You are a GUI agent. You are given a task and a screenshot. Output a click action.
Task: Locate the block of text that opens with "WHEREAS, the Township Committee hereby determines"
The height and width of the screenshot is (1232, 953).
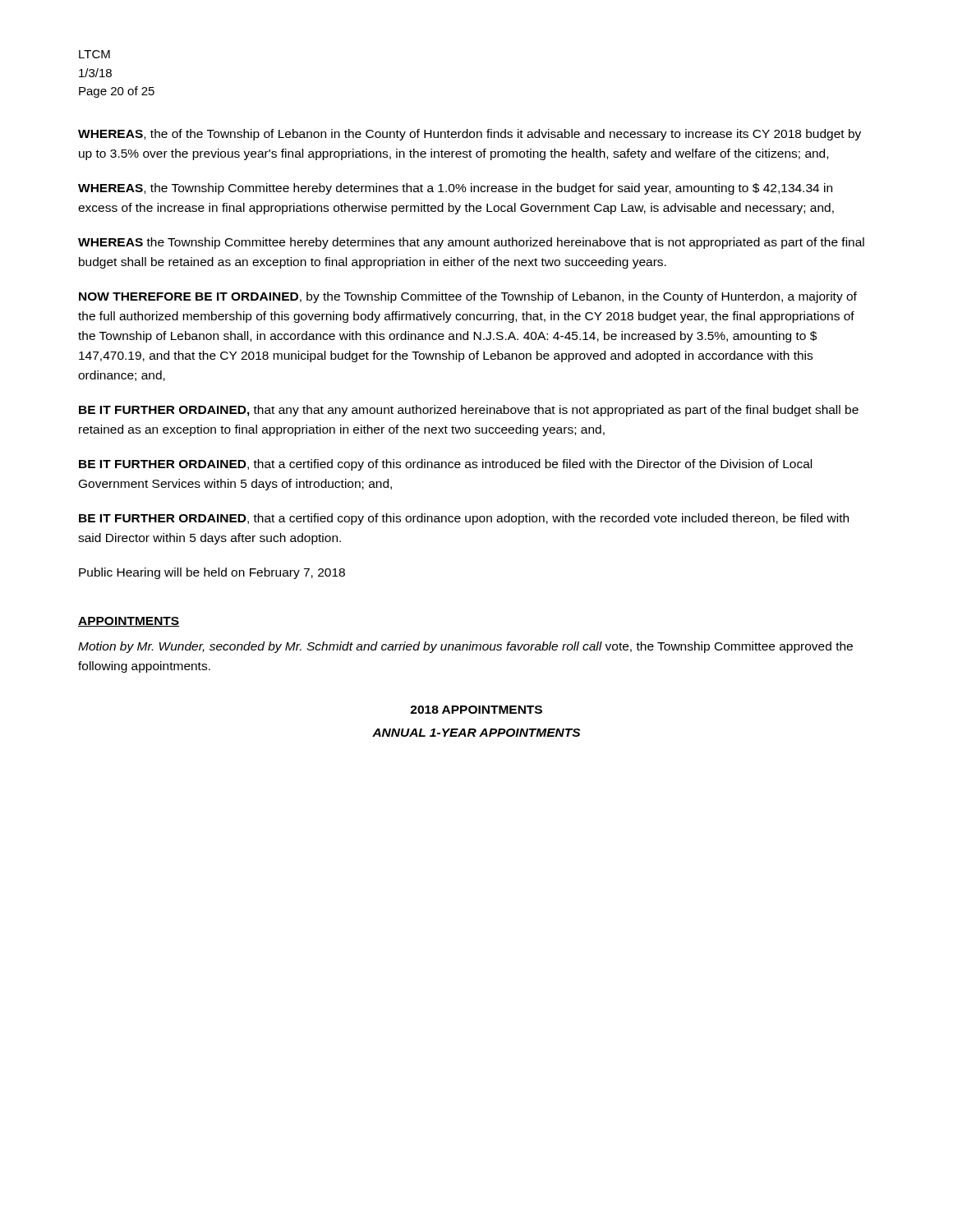point(456,197)
